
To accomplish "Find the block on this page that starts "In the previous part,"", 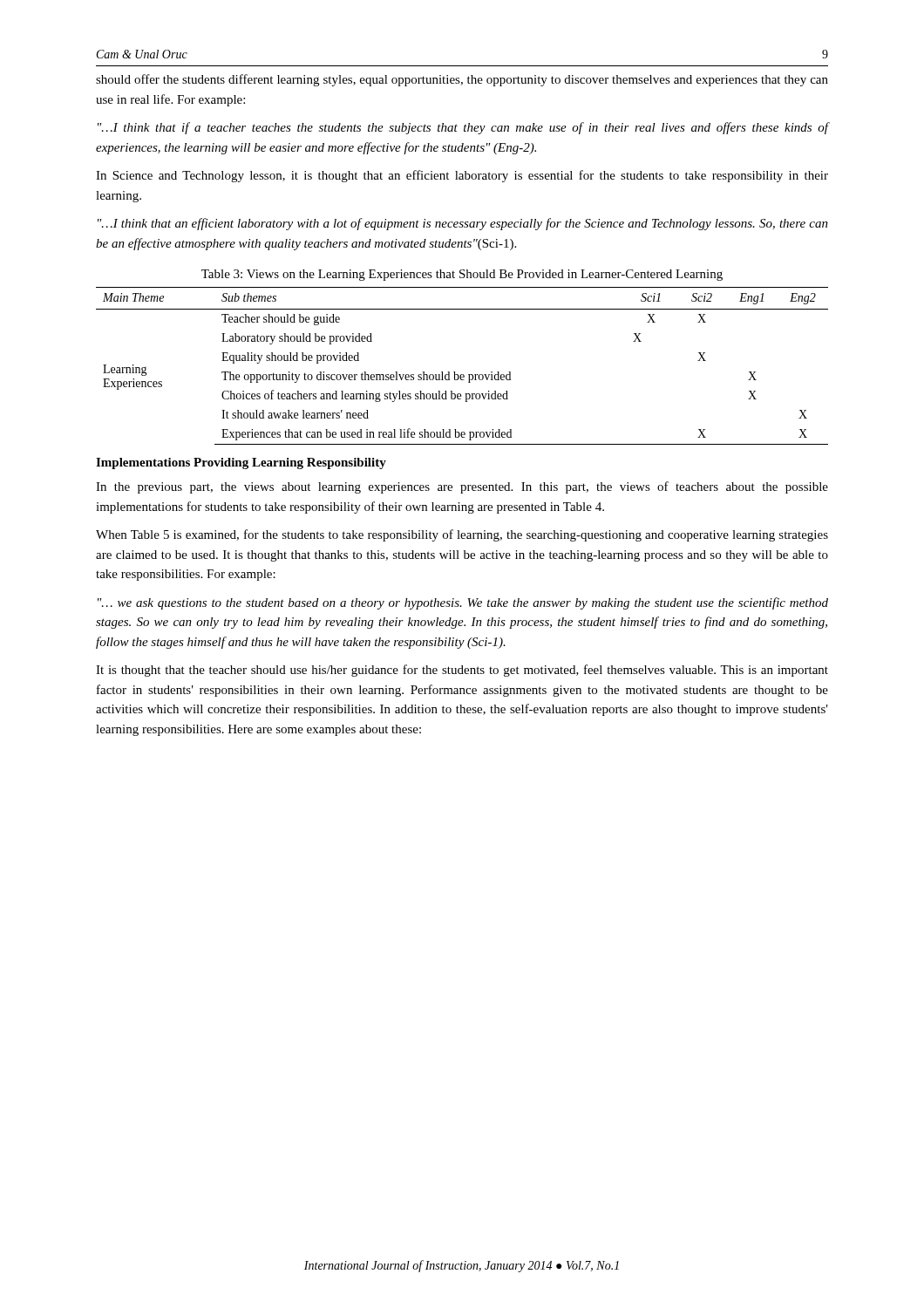I will click(x=462, y=497).
